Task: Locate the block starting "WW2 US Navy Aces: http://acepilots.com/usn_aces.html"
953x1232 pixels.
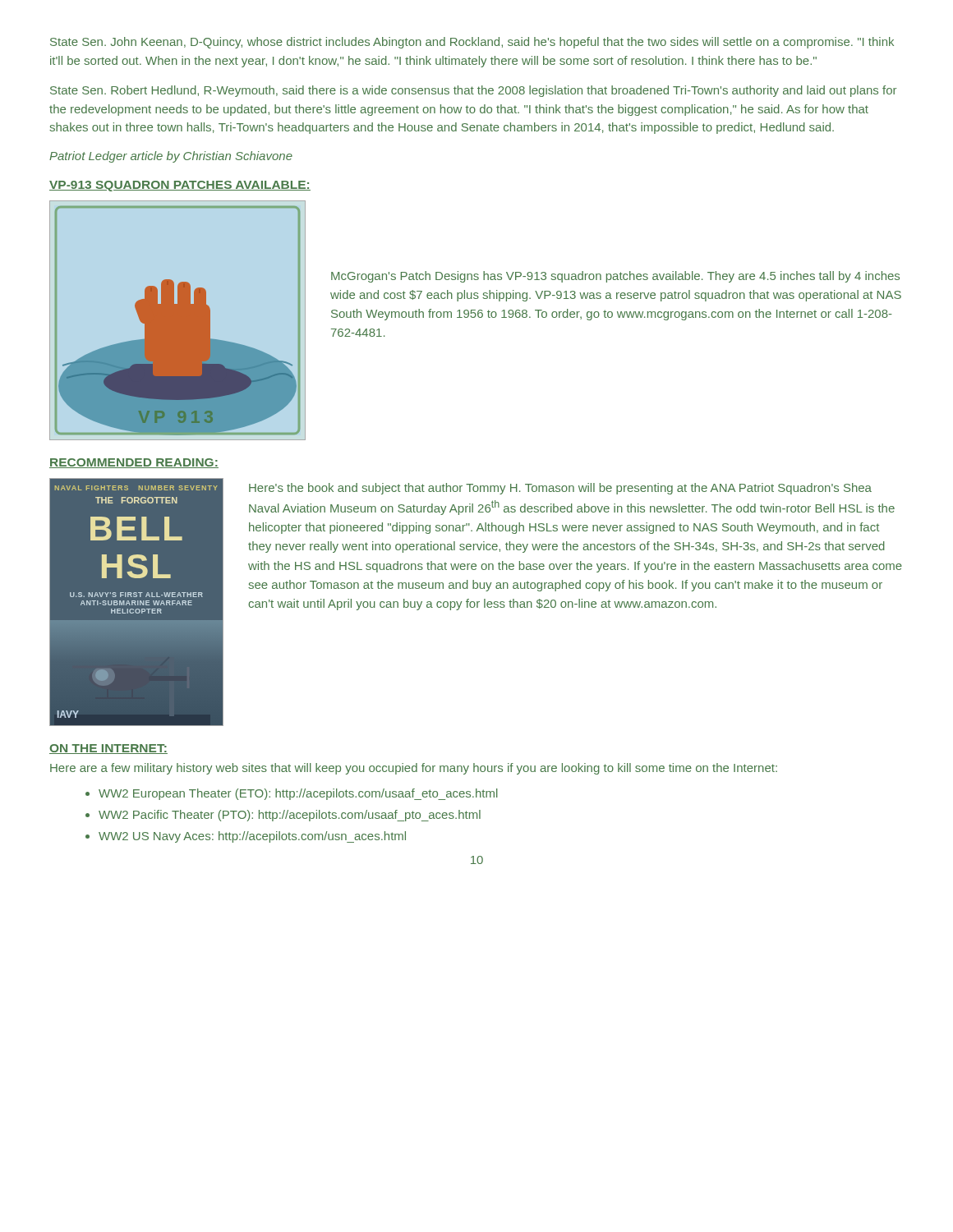Action: click(253, 836)
